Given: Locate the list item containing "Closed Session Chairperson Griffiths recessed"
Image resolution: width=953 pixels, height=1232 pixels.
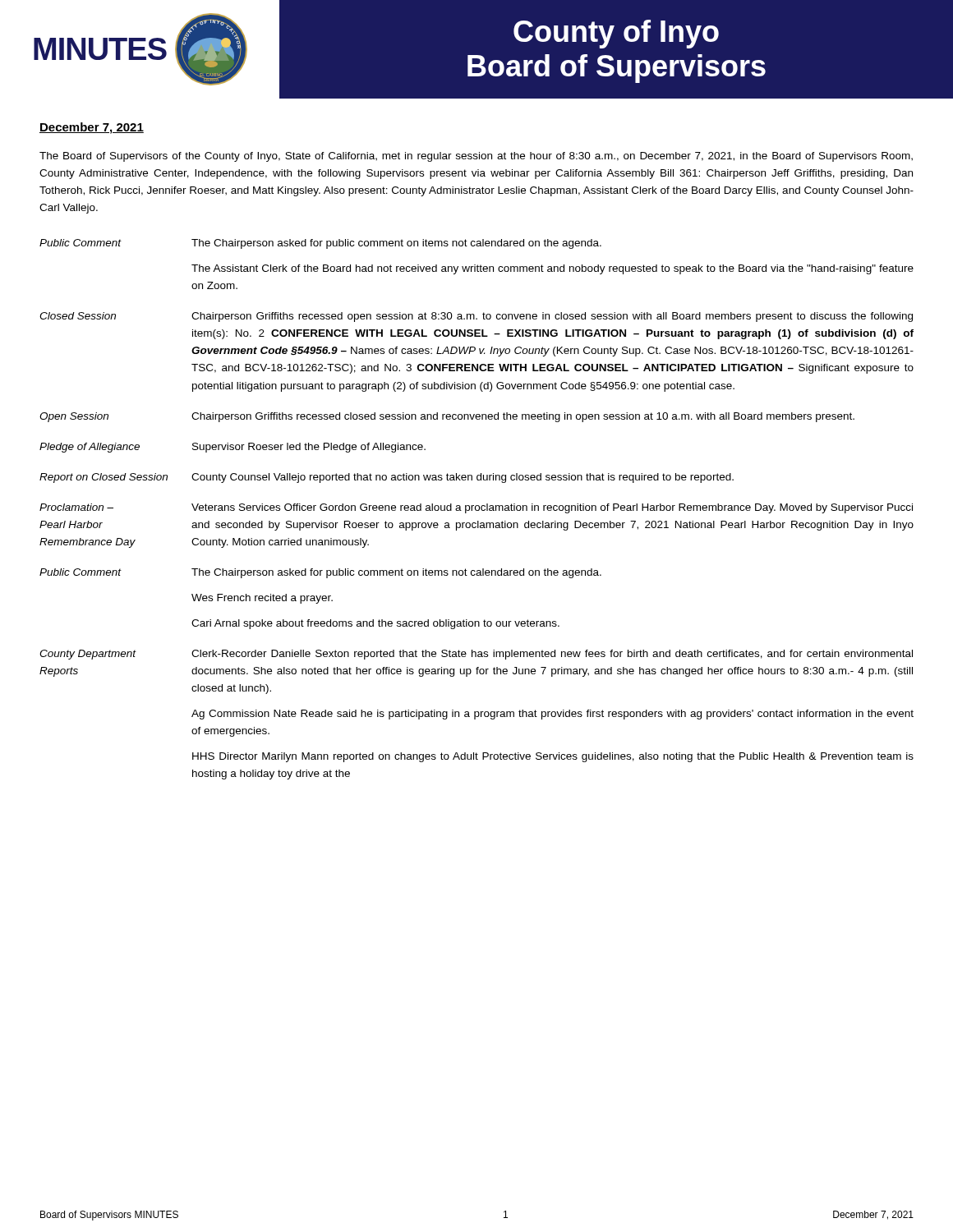Looking at the screenshot, I should pyautogui.click(x=476, y=351).
